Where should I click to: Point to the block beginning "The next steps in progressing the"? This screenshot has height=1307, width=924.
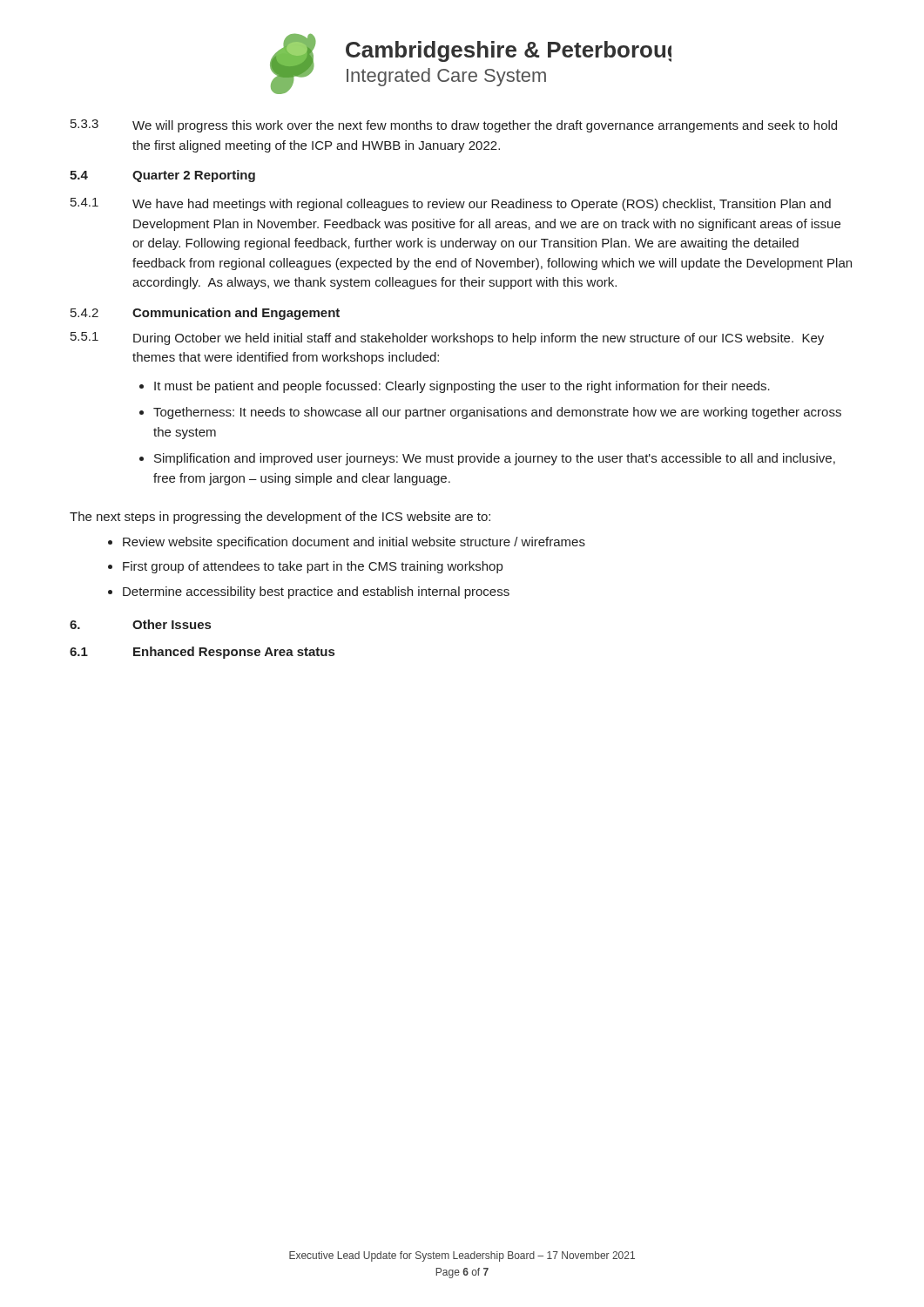(281, 516)
